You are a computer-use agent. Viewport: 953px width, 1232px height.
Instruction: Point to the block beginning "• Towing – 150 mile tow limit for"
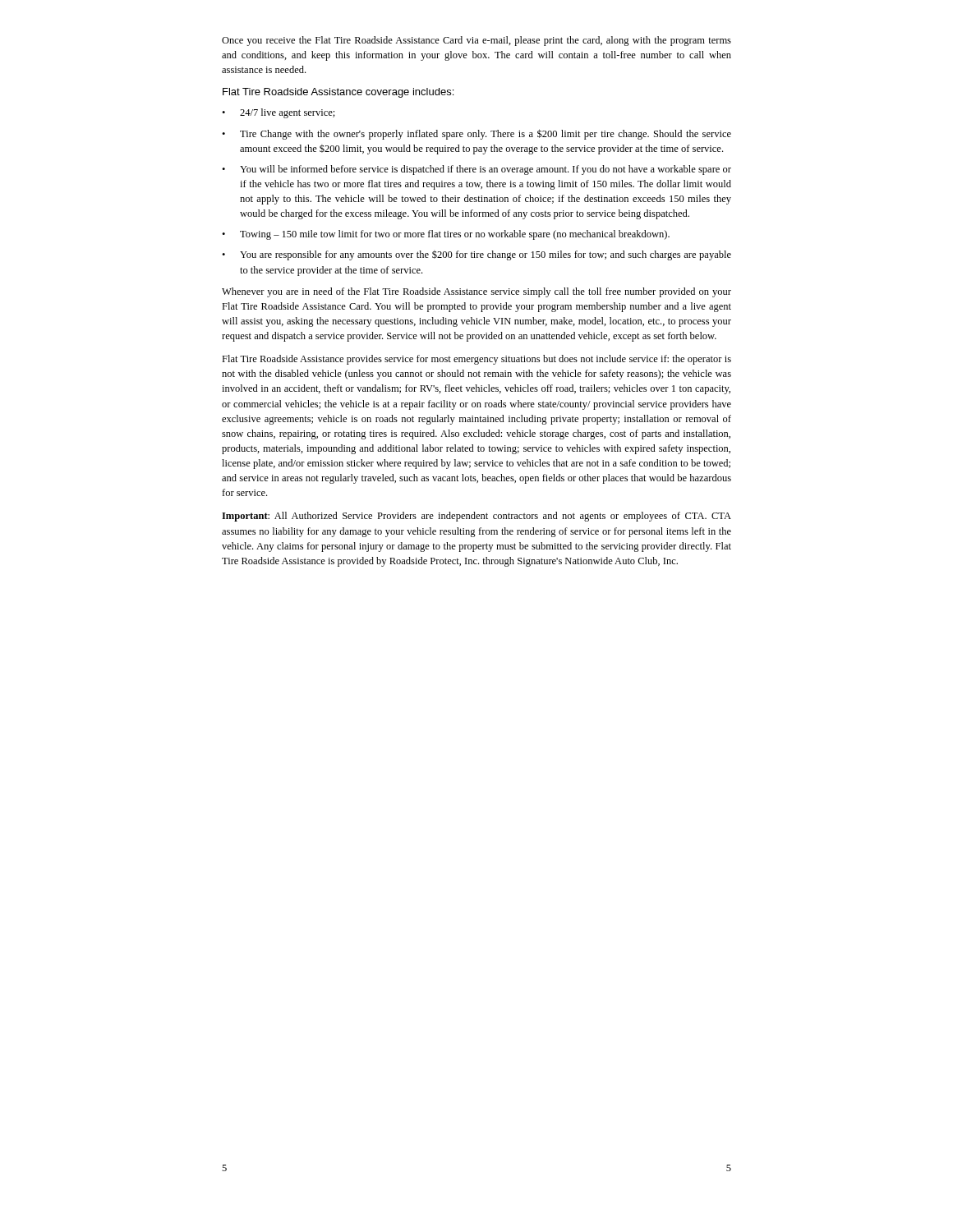(476, 234)
